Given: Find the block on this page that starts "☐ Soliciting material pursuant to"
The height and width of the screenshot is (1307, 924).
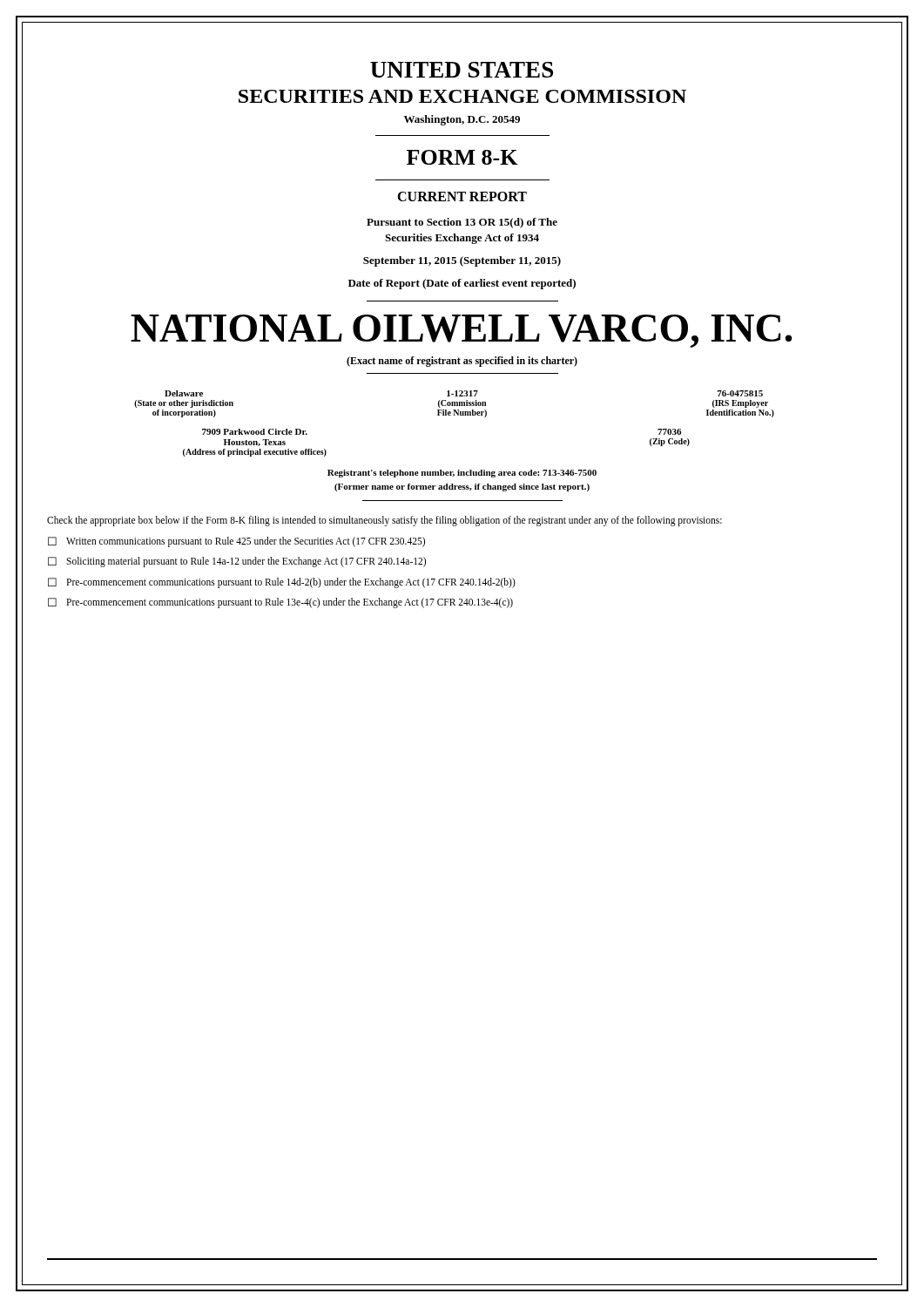Looking at the screenshot, I should click(x=237, y=562).
